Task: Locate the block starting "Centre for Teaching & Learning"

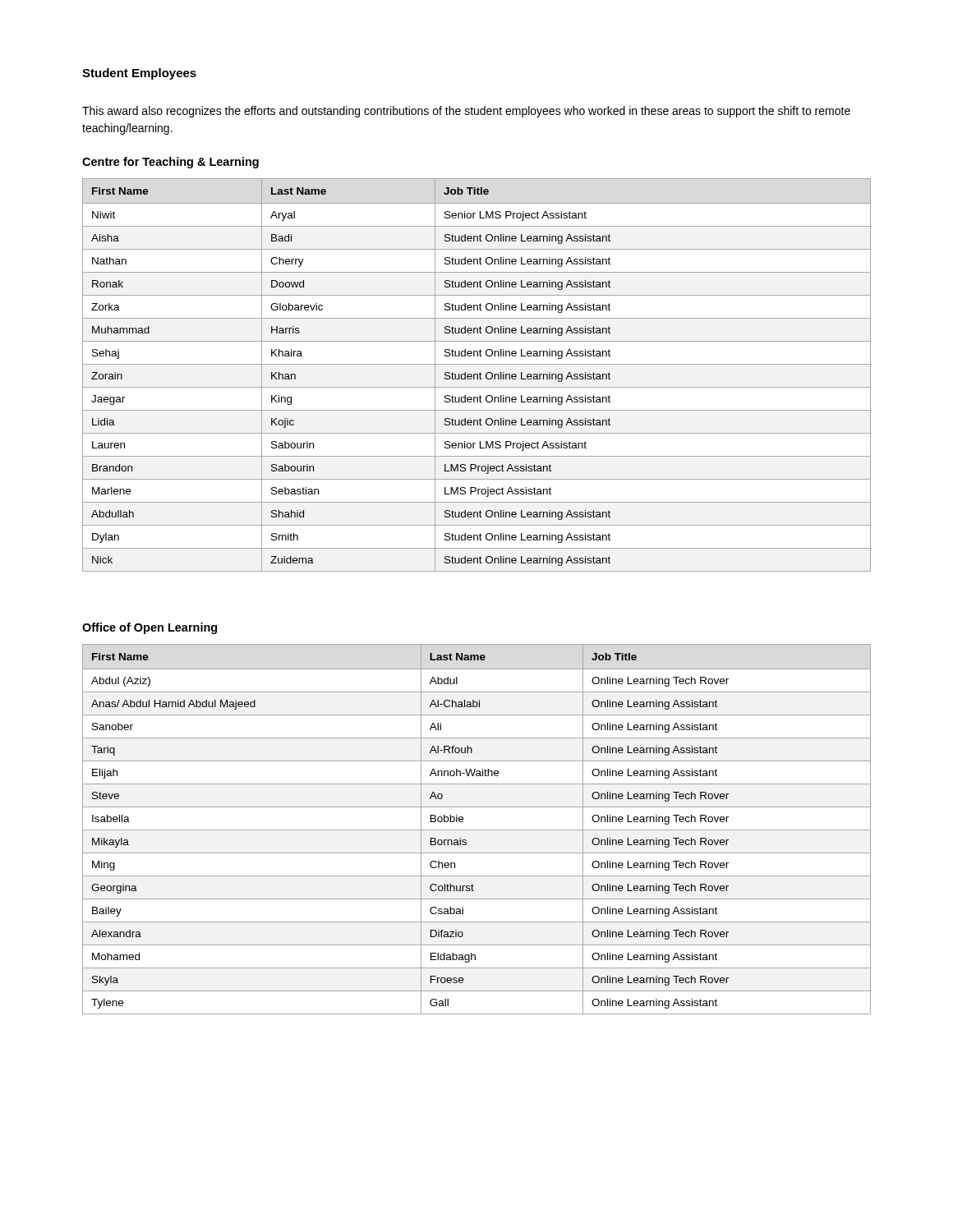Action: pyautogui.click(x=171, y=162)
